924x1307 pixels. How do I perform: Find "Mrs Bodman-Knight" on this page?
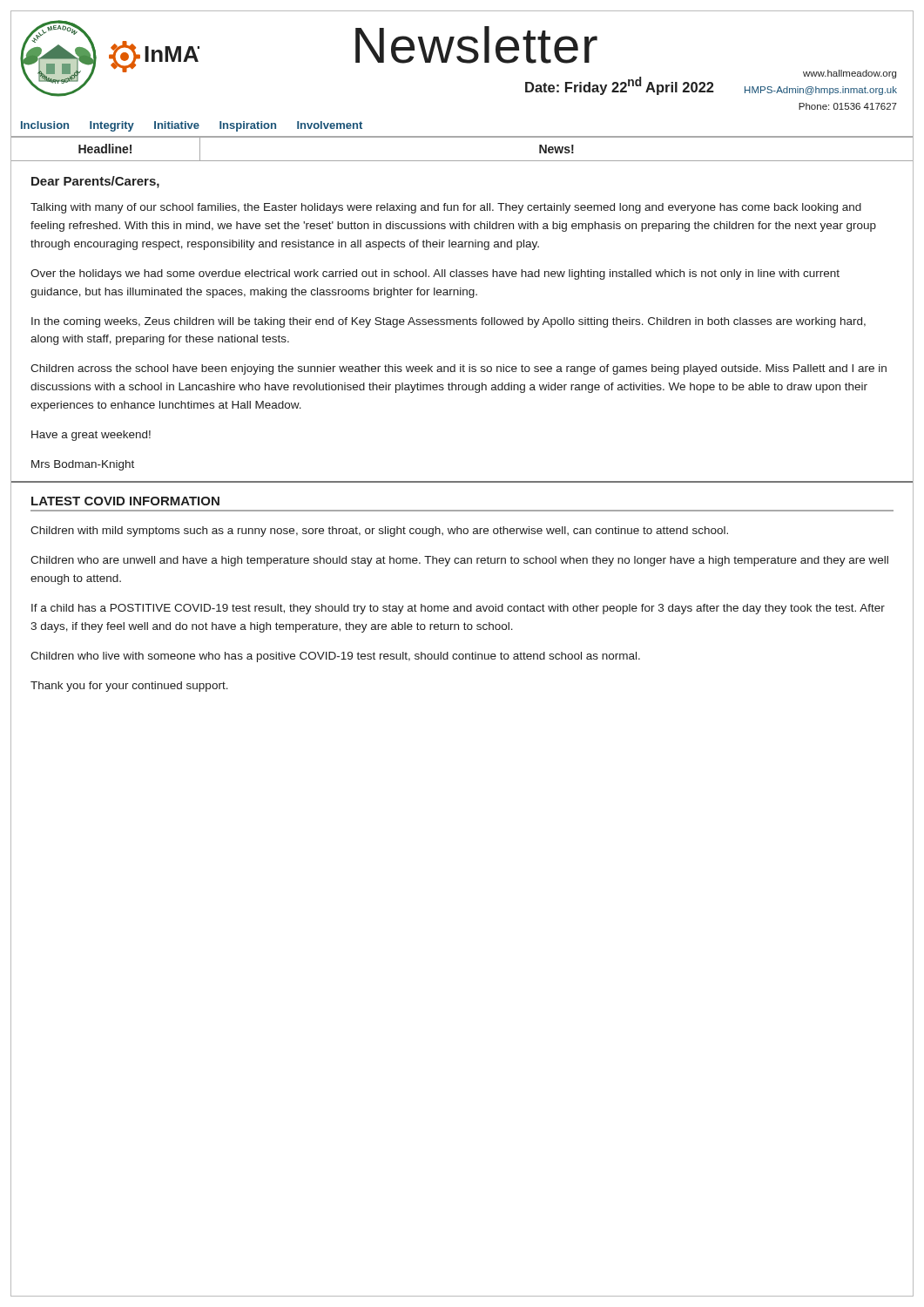coord(82,464)
